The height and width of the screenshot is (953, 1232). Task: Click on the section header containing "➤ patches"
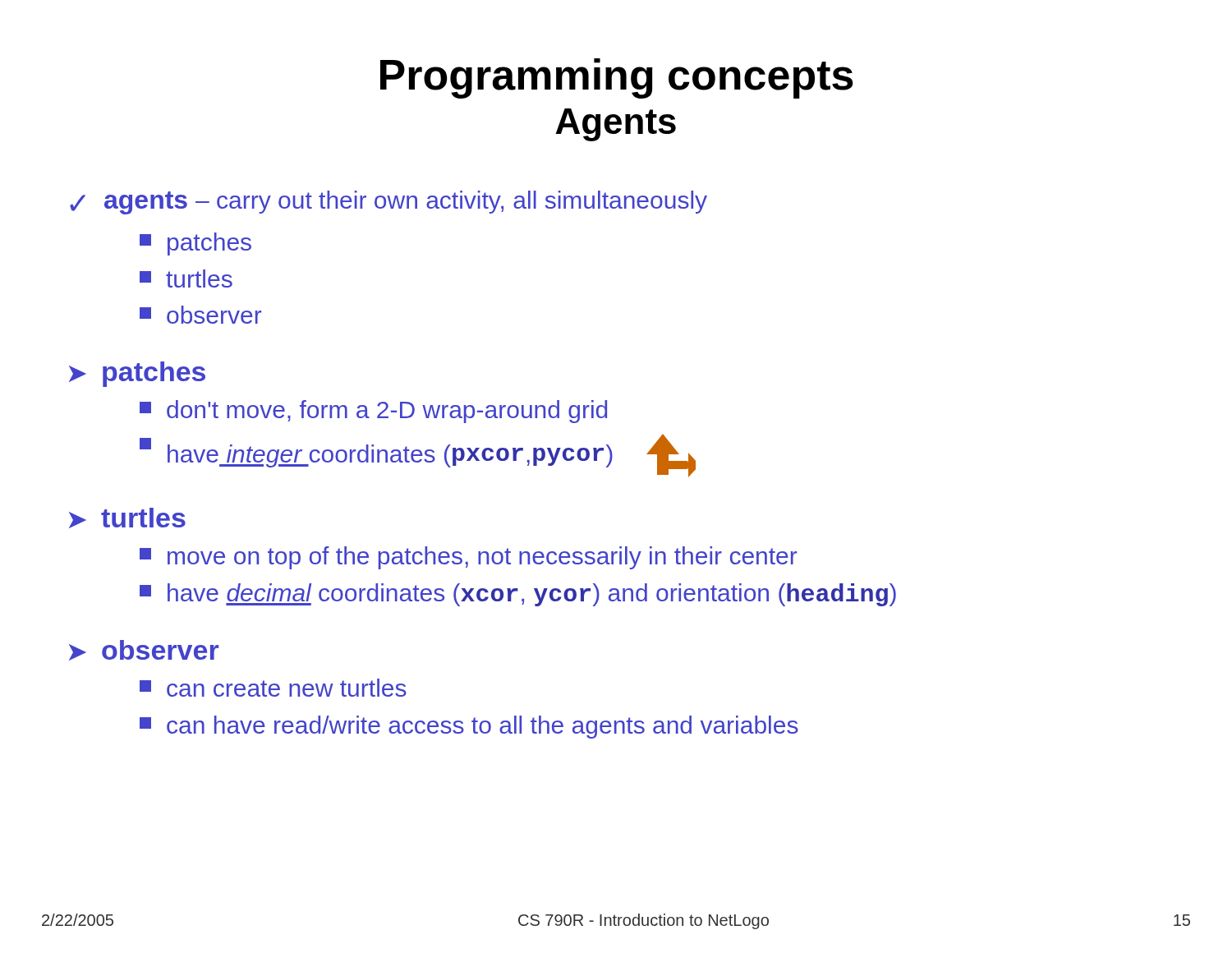[136, 372]
